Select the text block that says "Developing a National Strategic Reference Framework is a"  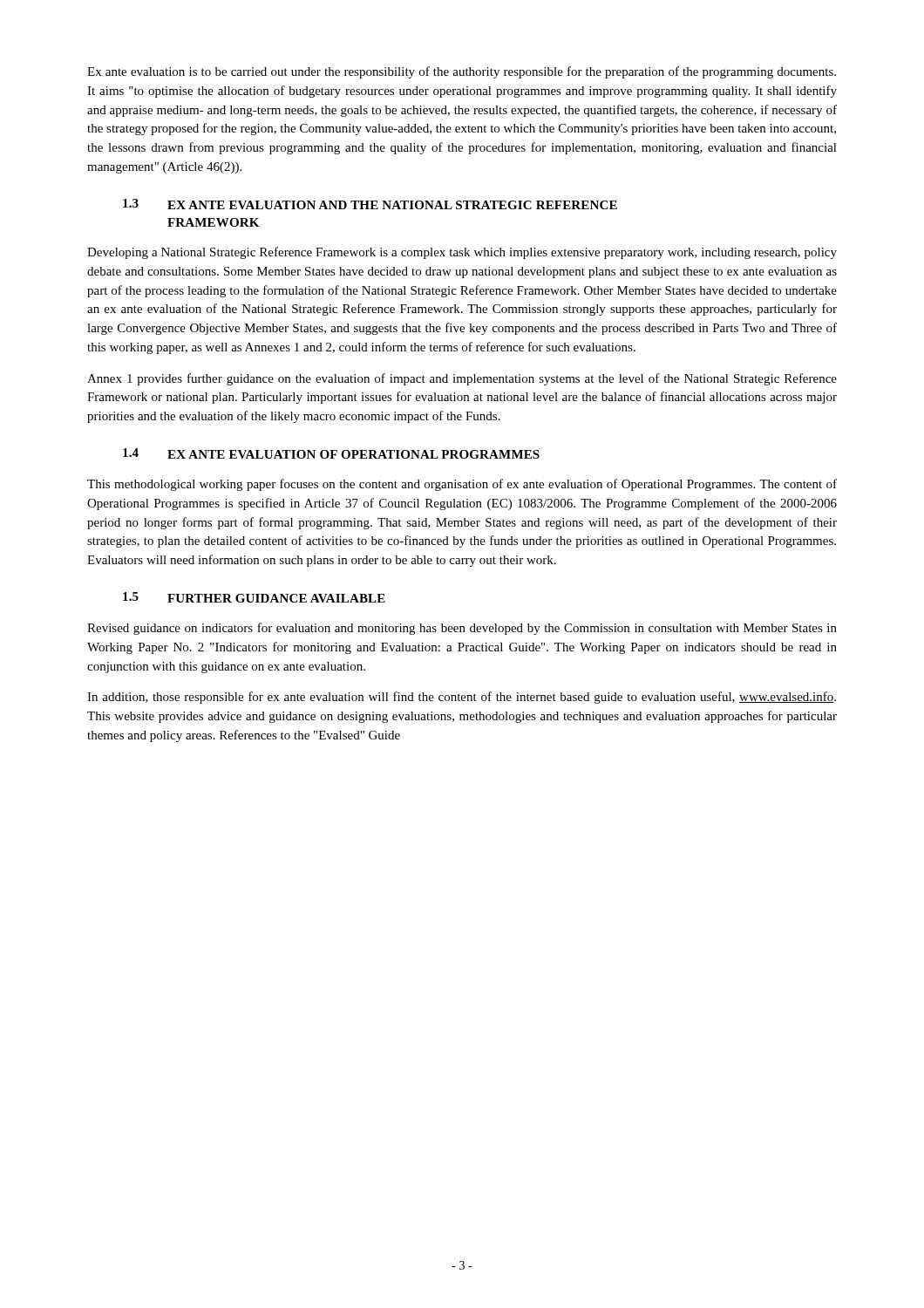[x=462, y=300]
